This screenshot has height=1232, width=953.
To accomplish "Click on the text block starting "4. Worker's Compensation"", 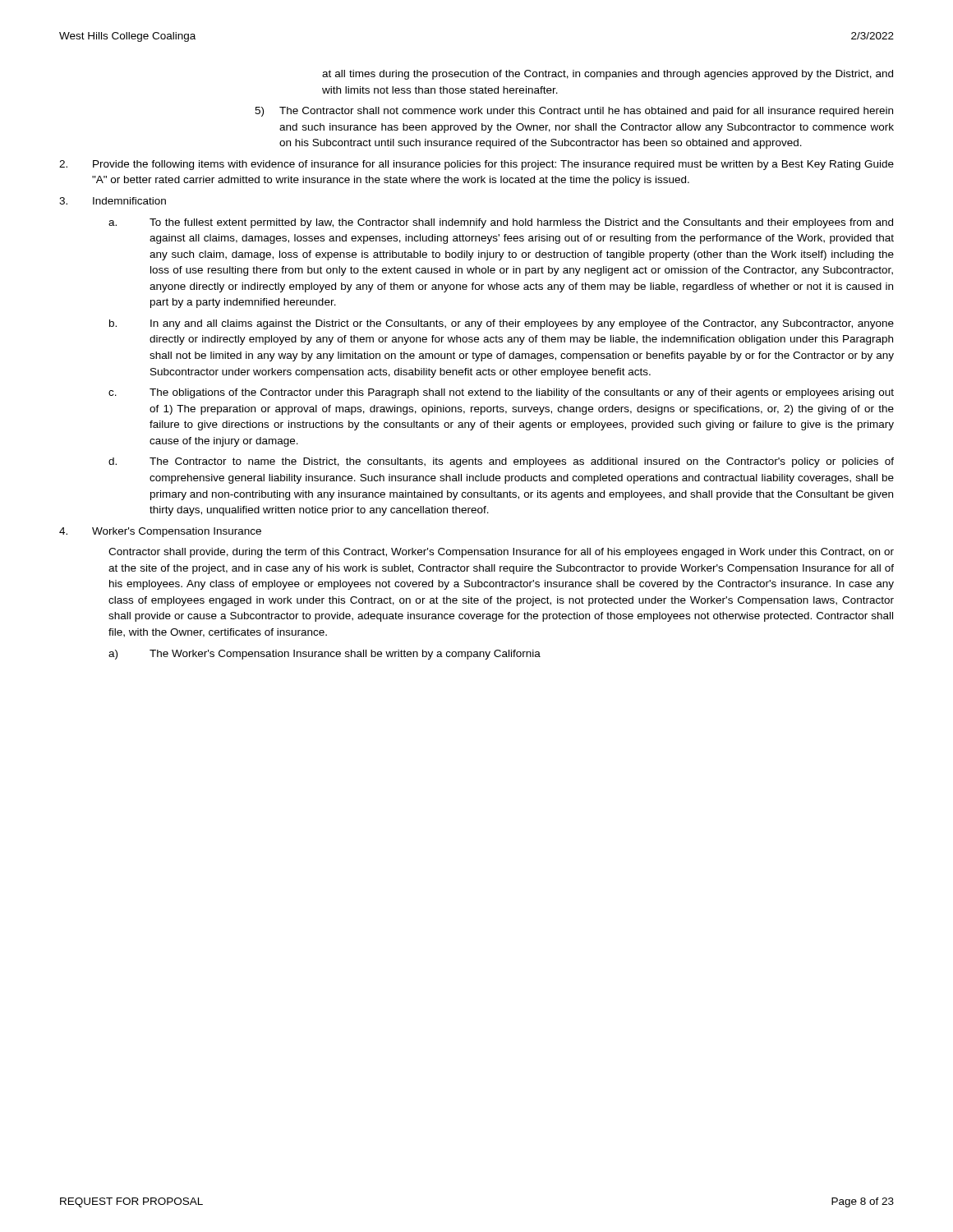I will point(160,532).
